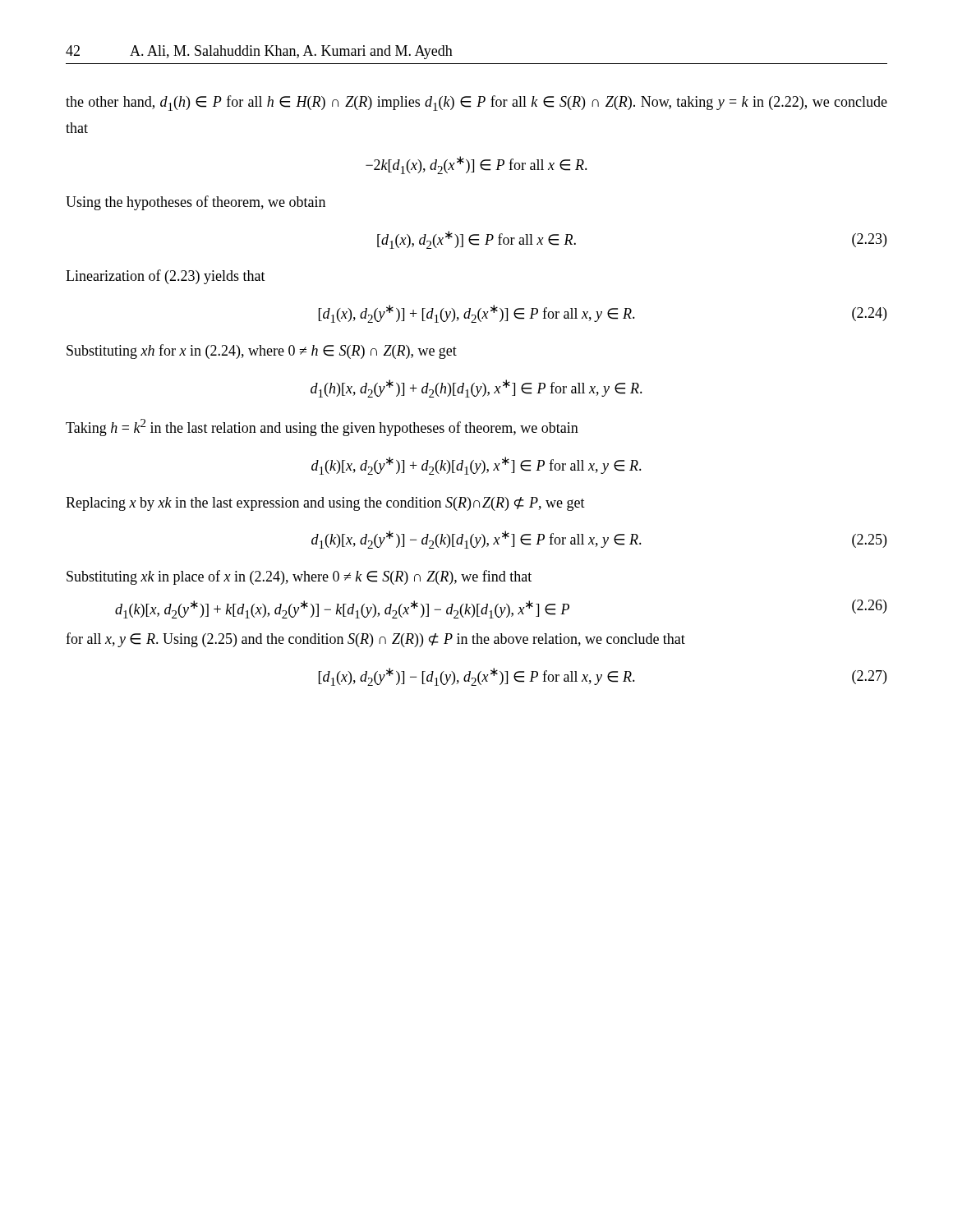Select the text block starting "[d1(x), d2(y∗)] + [d1(y),"
The height and width of the screenshot is (1232, 953).
pos(476,314)
